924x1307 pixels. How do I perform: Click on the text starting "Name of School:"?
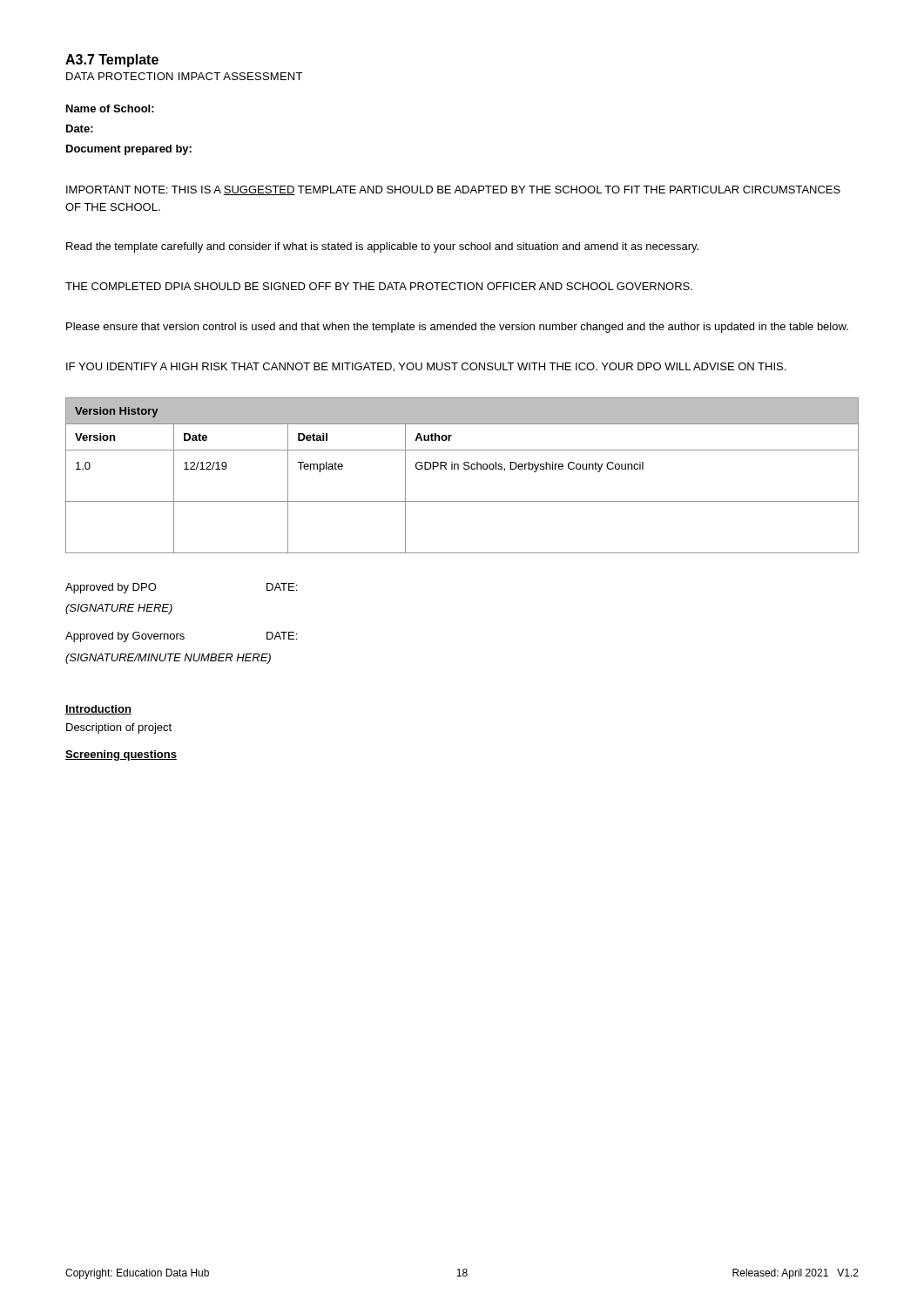click(x=110, y=108)
